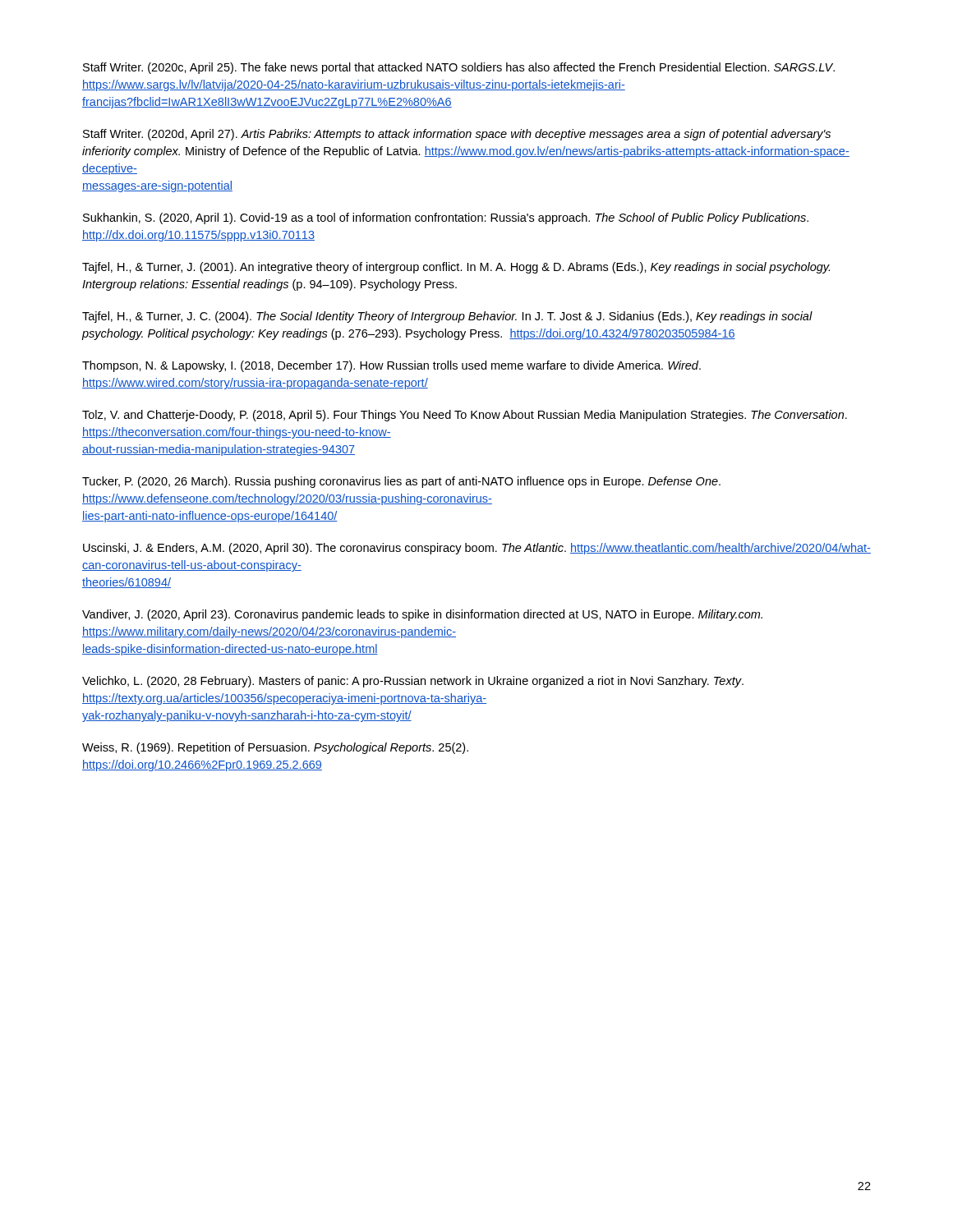Find the text block that says "Uscinski, J. & Enders,"

click(477, 549)
